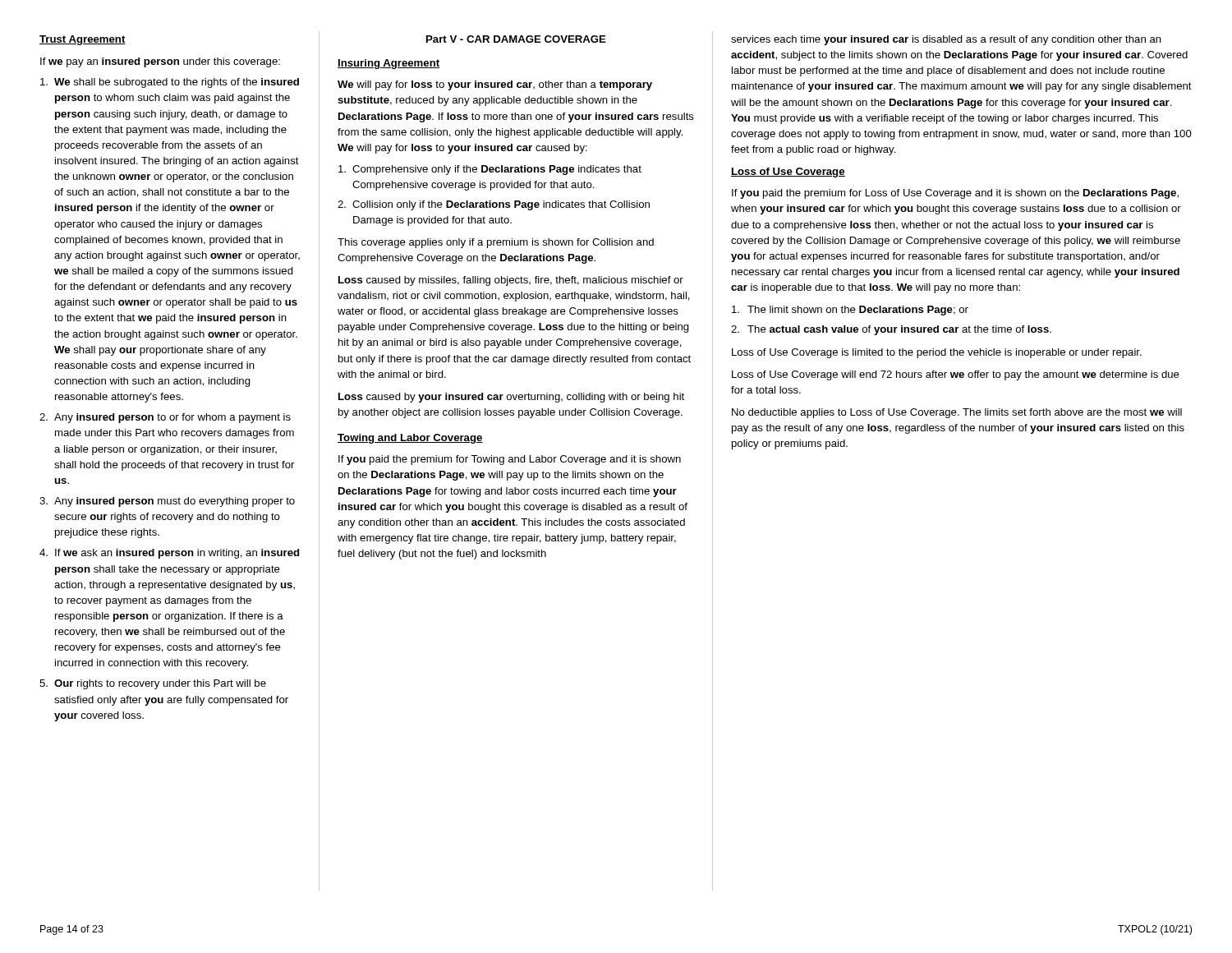Click on the section header with the text "Insuring Agreement"
The width and height of the screenshot is (1232, 953).
[x=389, y=63]
